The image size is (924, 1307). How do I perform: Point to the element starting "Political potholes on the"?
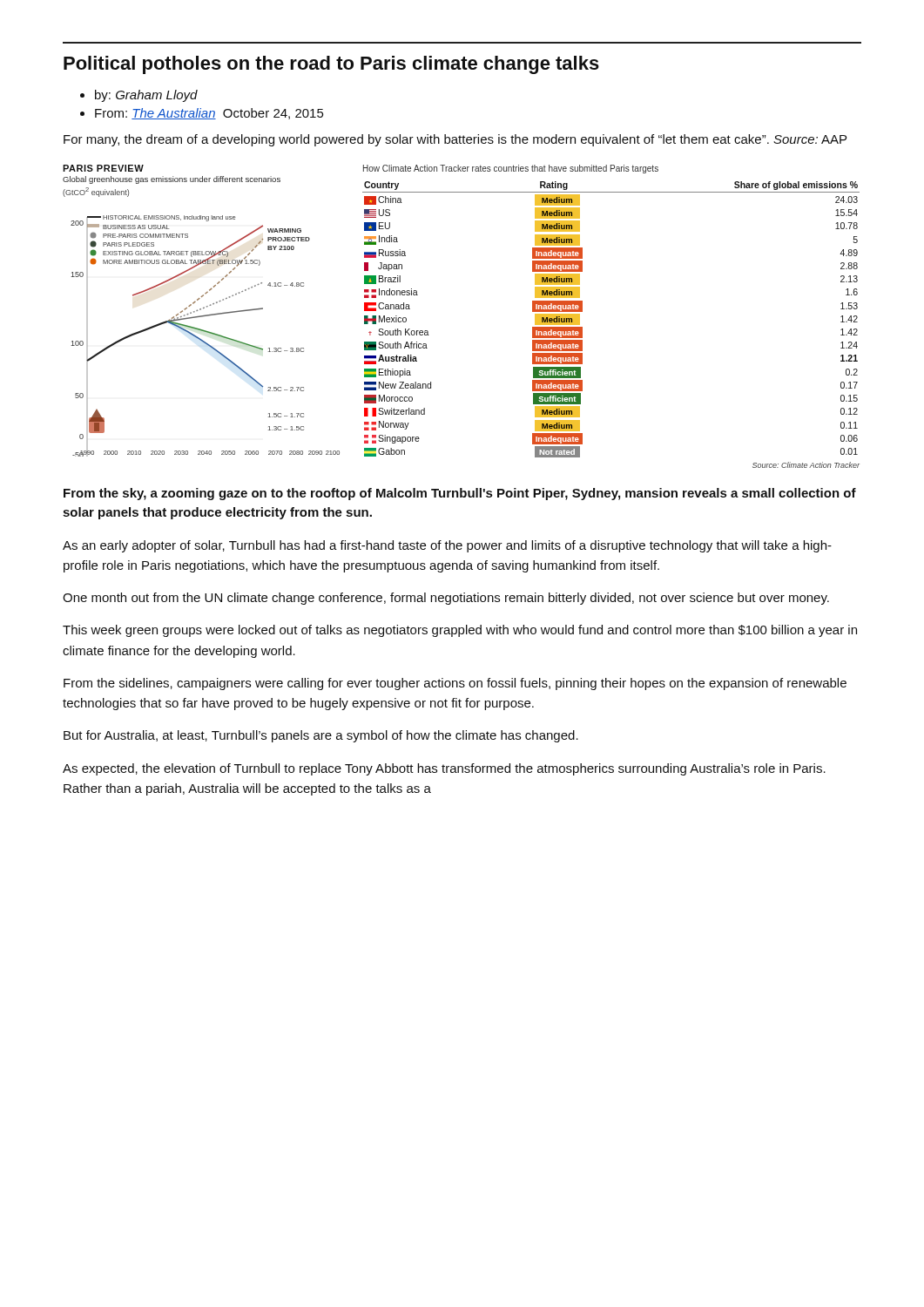(x=462, y=64)
